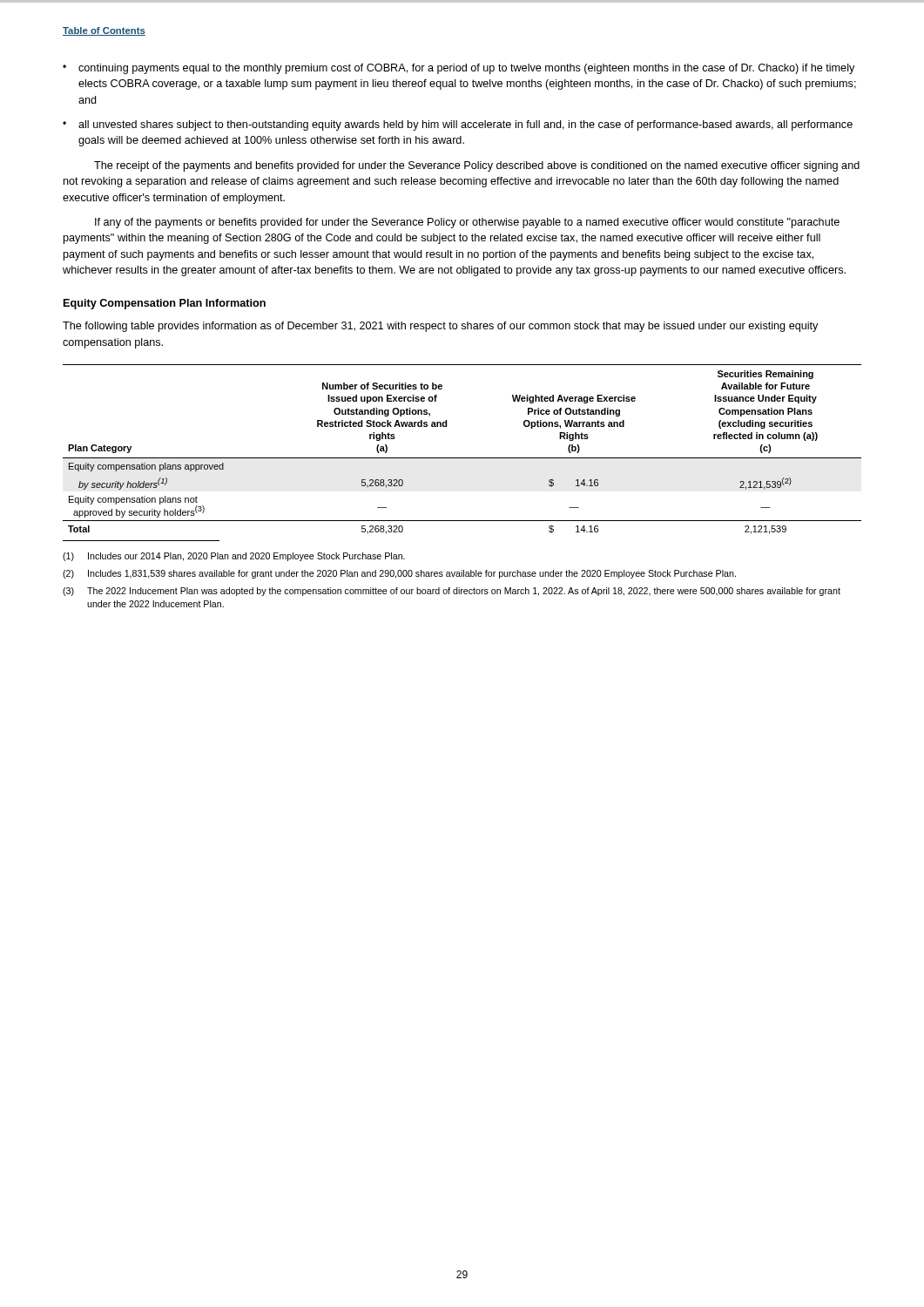Locate the block of text that opens with "(3) The 2022 Inducement Plan"
This screenshot has height=1307, width=924.
462,597
